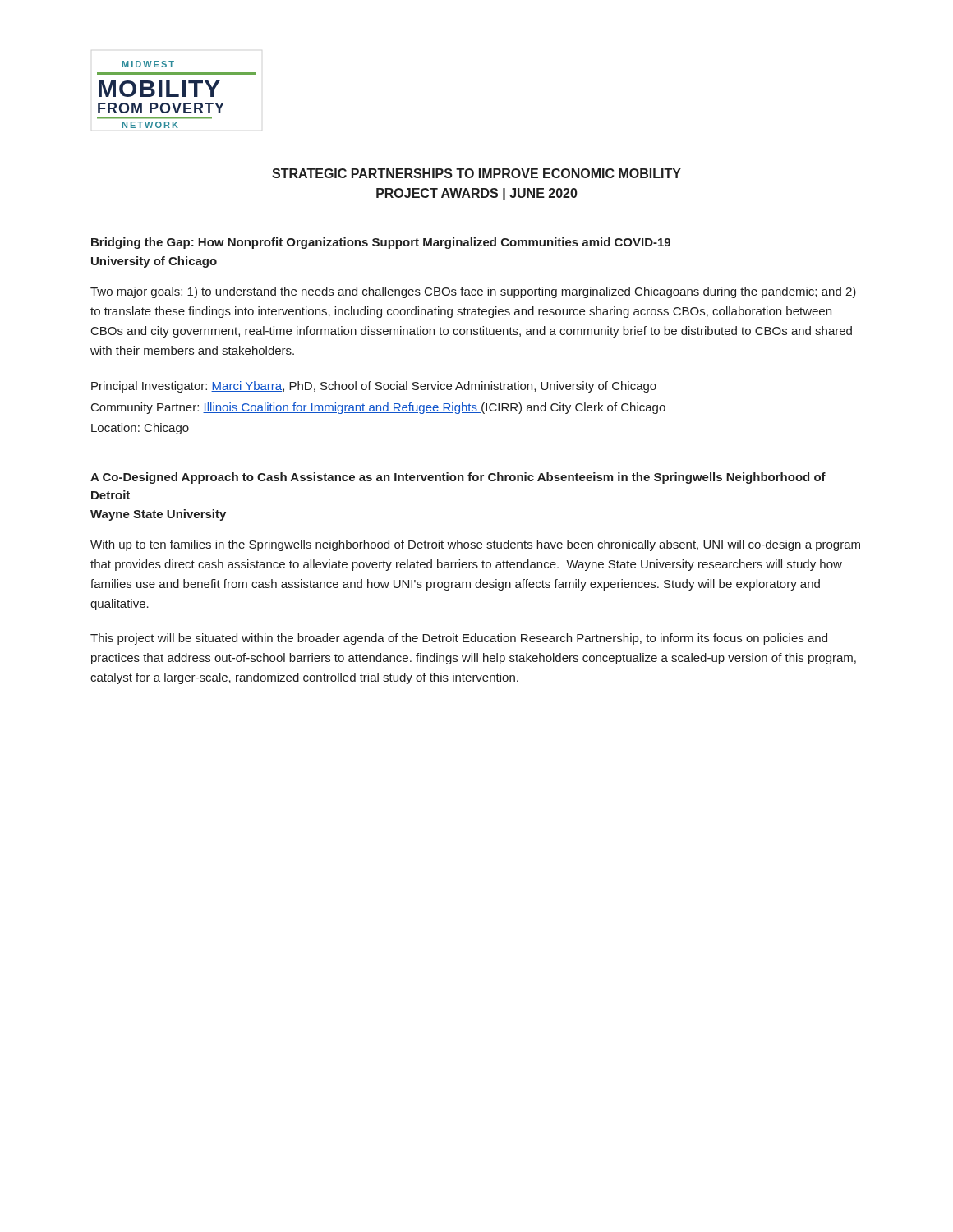Screen dimensions: 1232x953
Task: Select the text block with the text "Principal Investigator: Marci Ybarra, PhD, School"
Action: click(378, 407)
